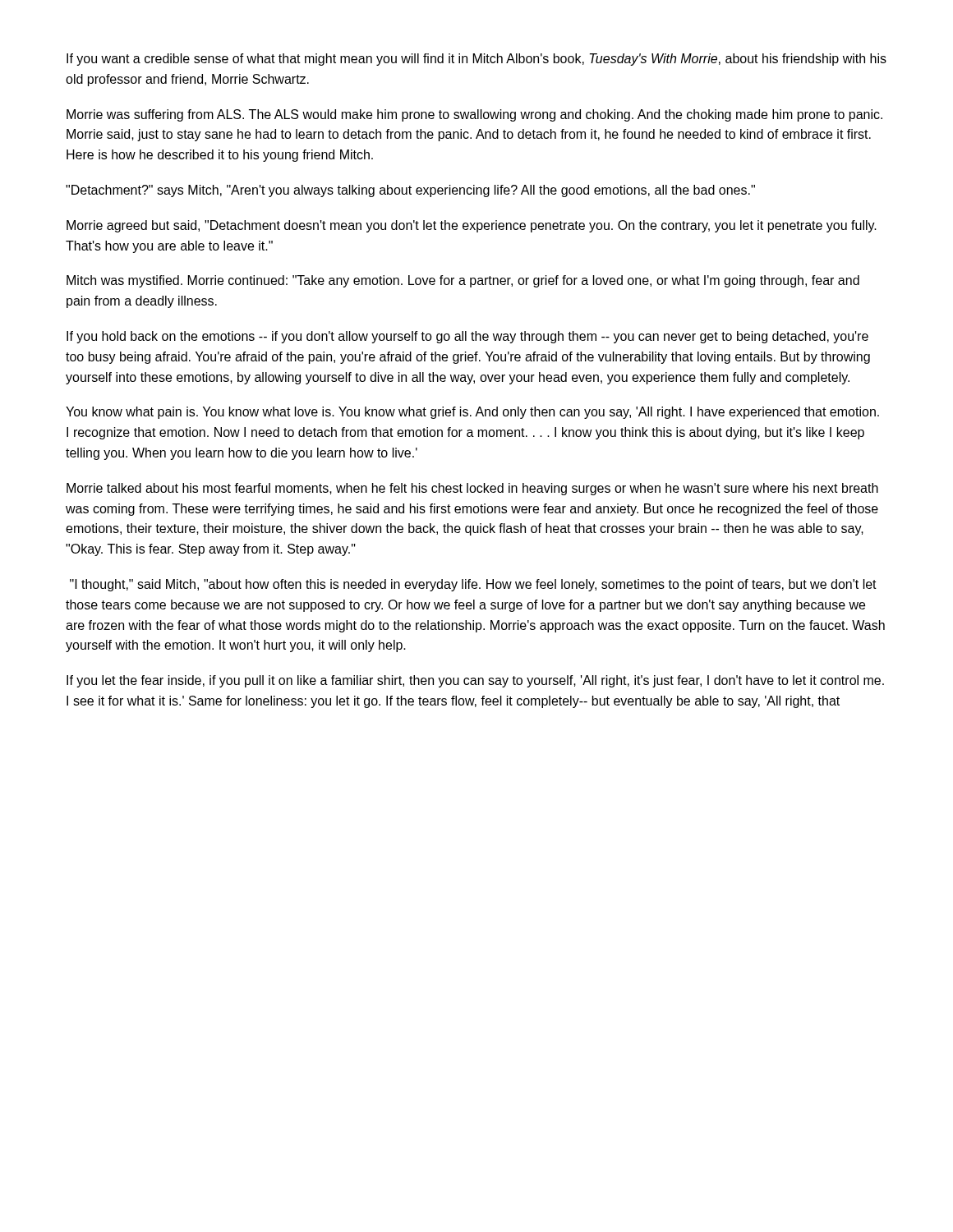Find the block on this page that starts ""Detachment?" says Mitch, "Aren't you always talking"
Screen dimensions: 1232x953
coord(411,190)
